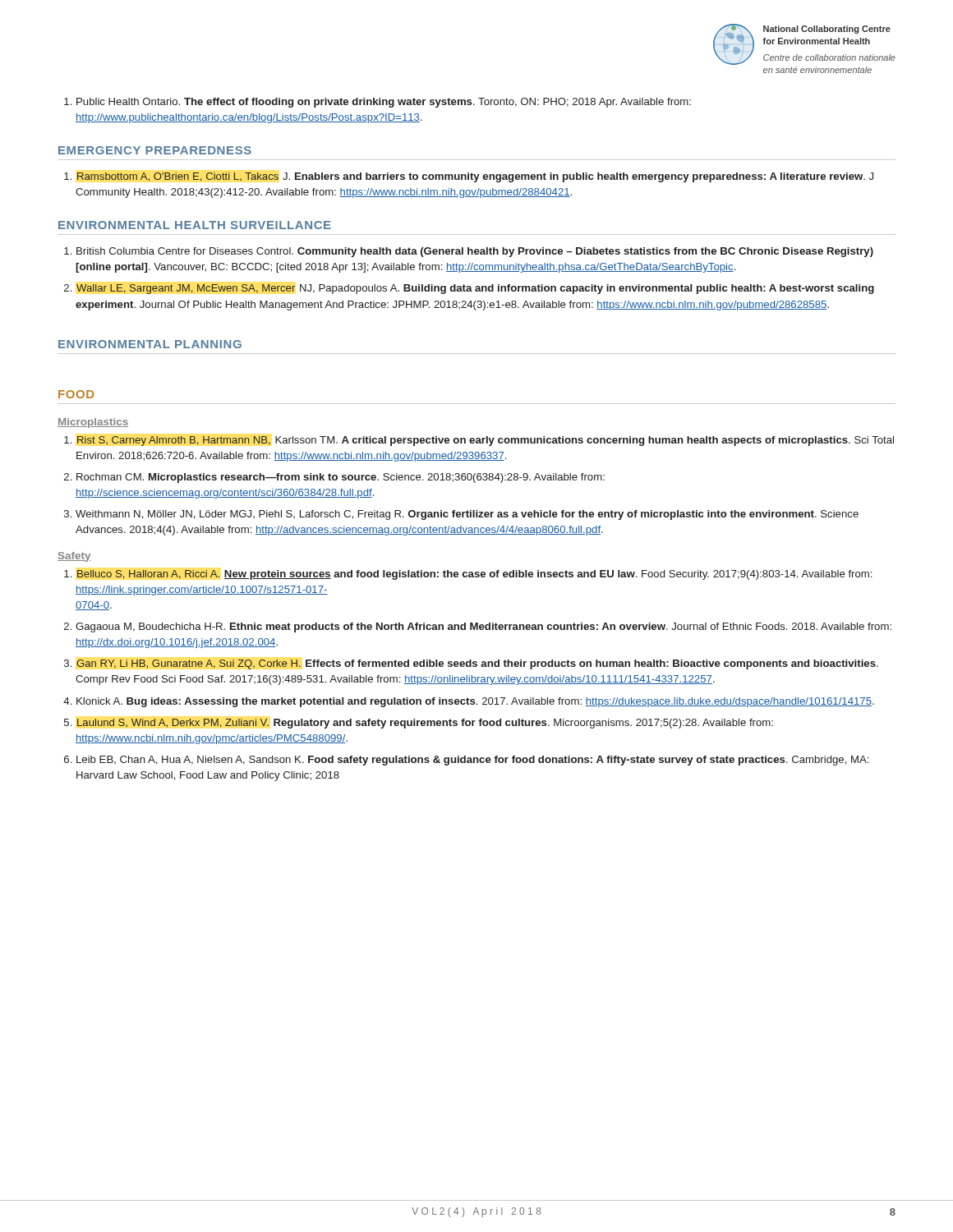This screenshot has height=1232, width=953.
Task: Click the passage that begins "British Columbia Centre for Diseases Control. Community health"
Action: 476,259
